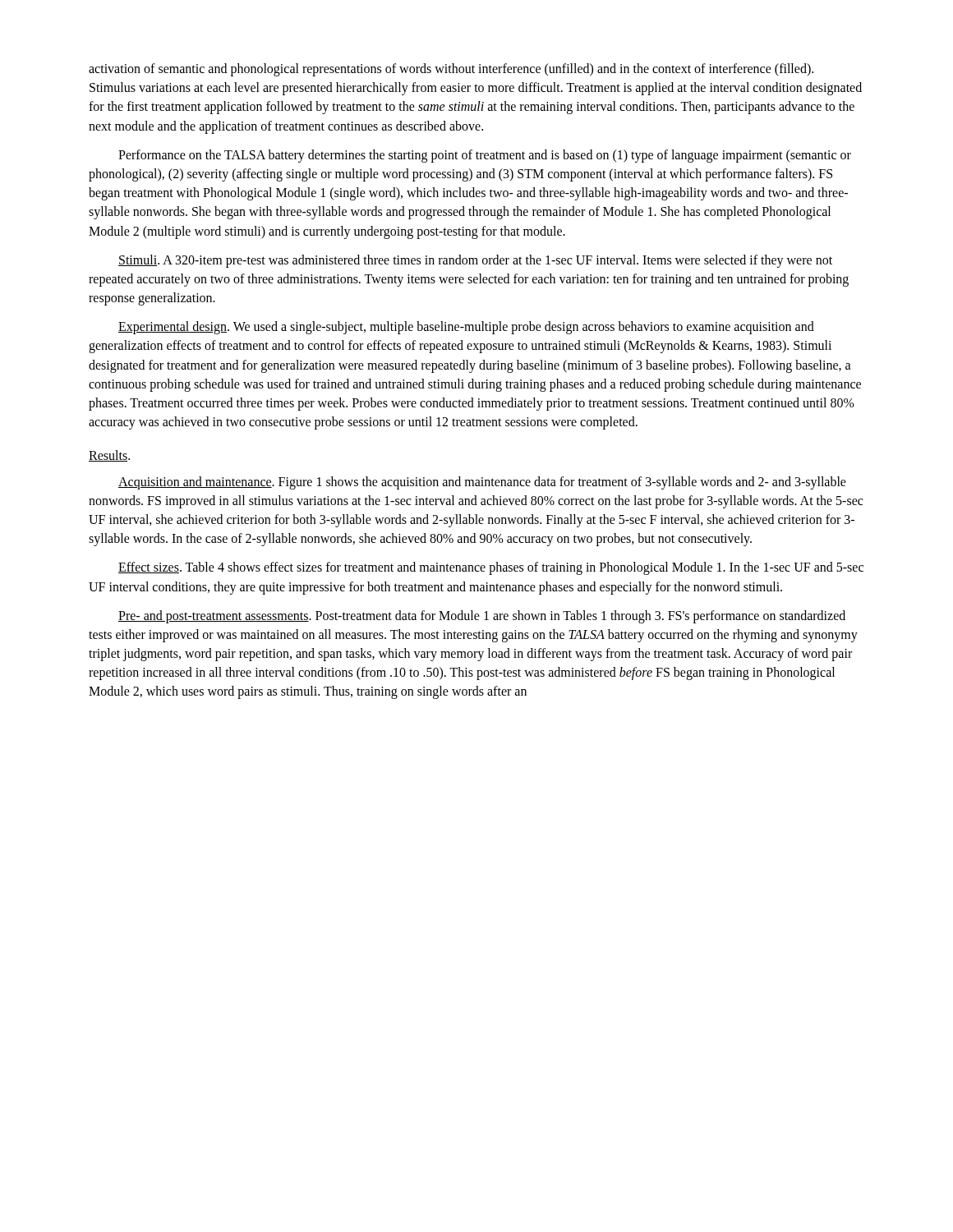Point to the text block starting "Effect sizes. Table 4 shows"
This screenshot has height=1232, width=953.
pos(476,577)
